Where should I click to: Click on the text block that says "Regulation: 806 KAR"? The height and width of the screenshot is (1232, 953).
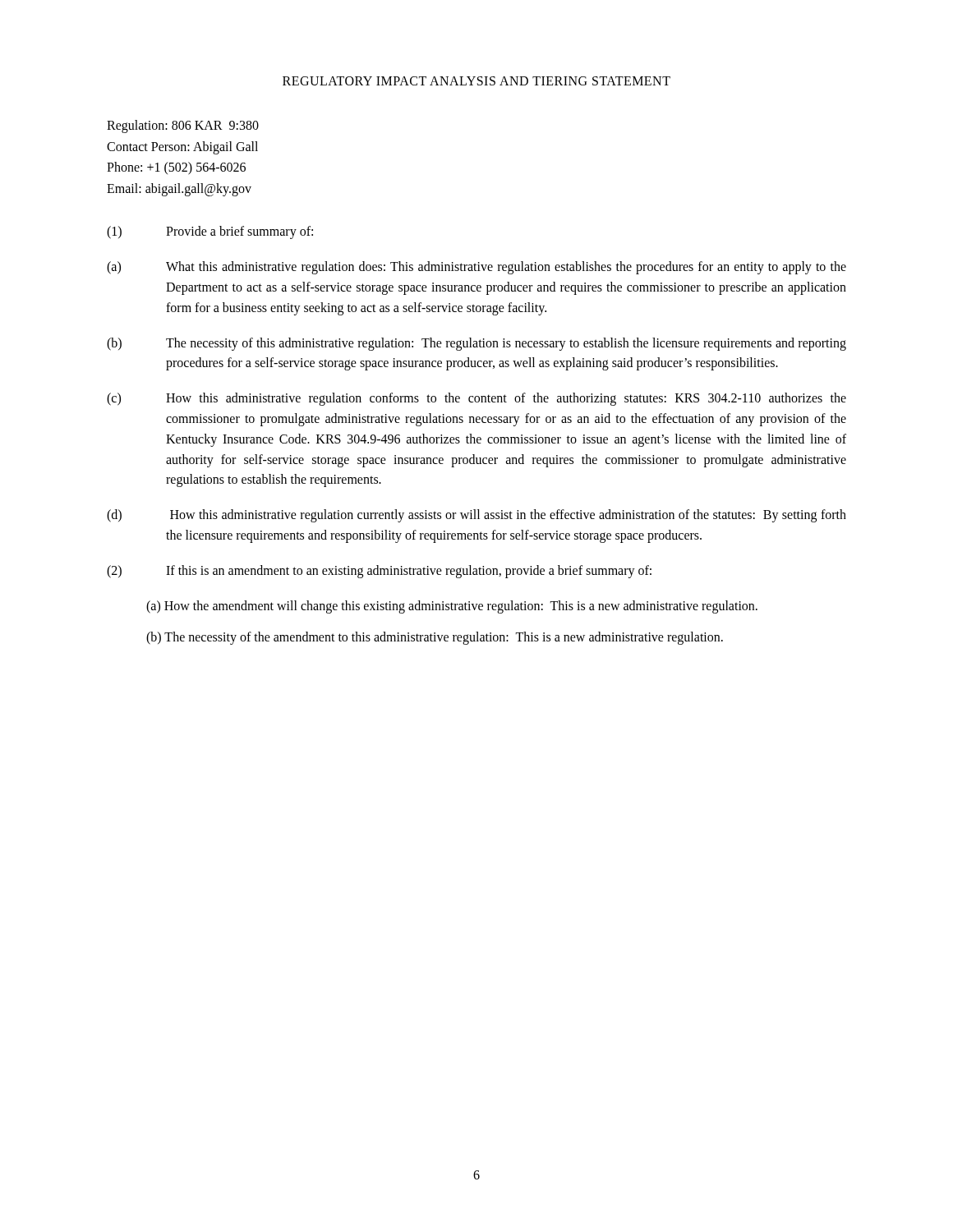(183, 157)
